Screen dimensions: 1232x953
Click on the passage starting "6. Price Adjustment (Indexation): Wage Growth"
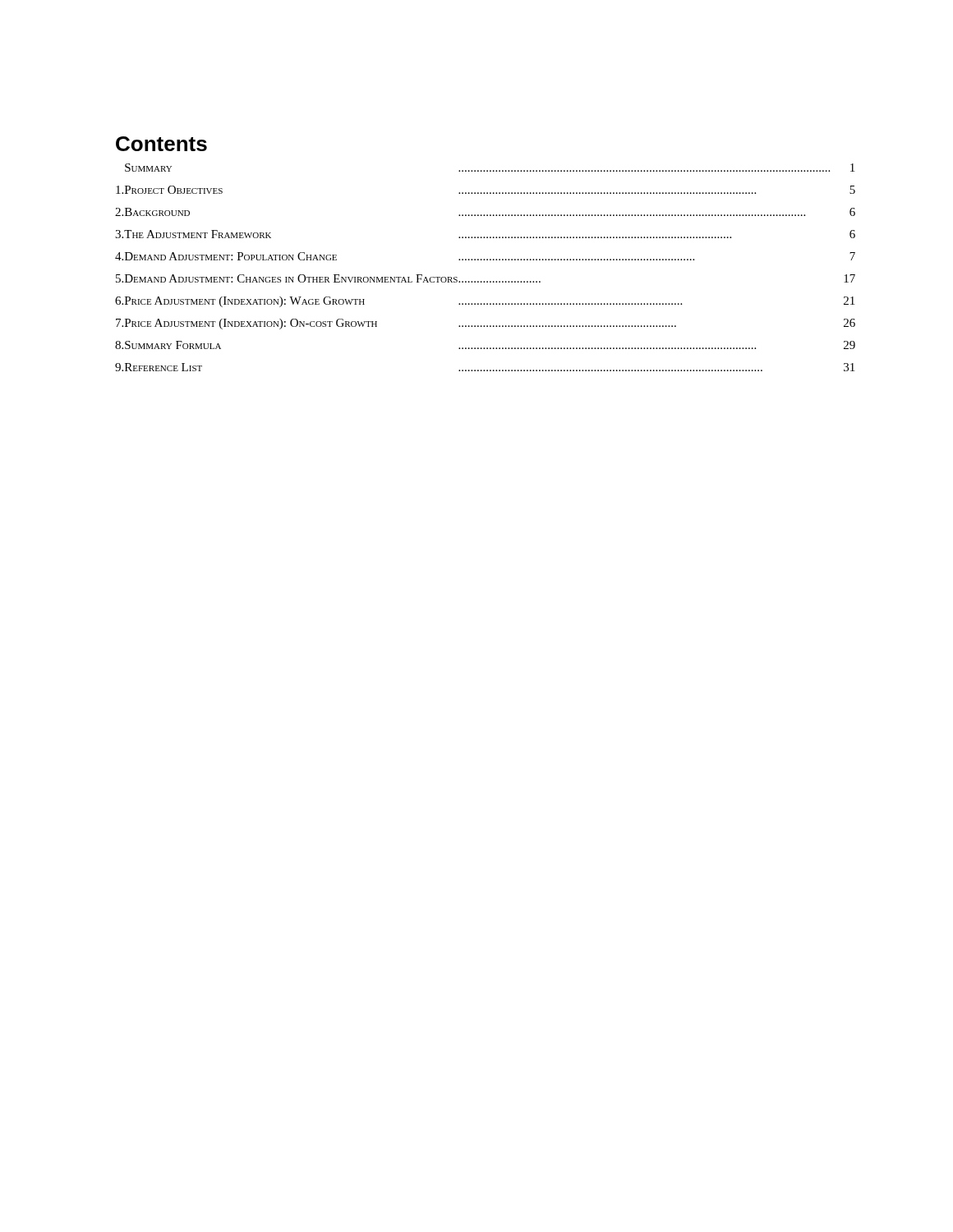[x=485, y=301]
